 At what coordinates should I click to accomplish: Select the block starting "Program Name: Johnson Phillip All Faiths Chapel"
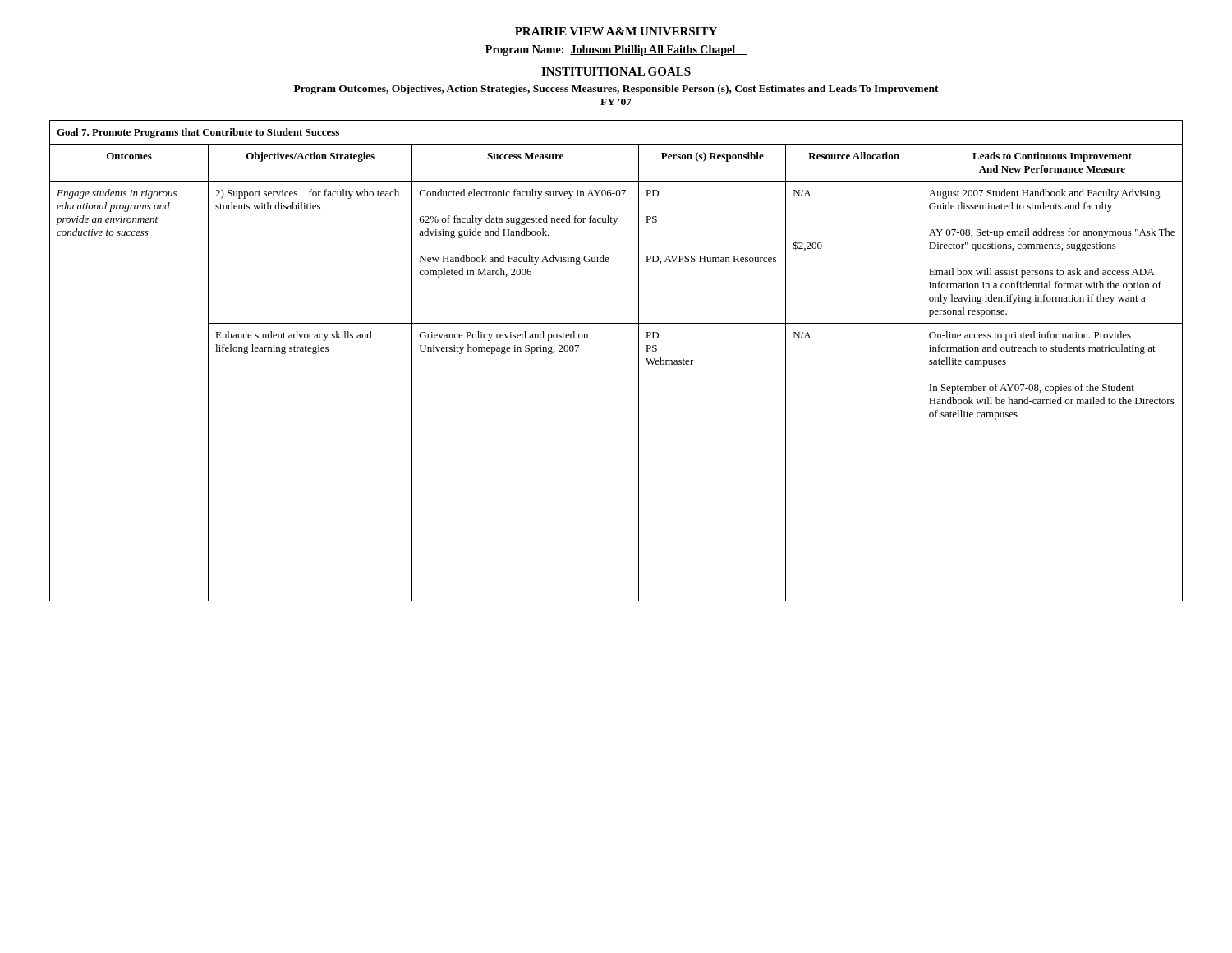click(x=616, y=50)
